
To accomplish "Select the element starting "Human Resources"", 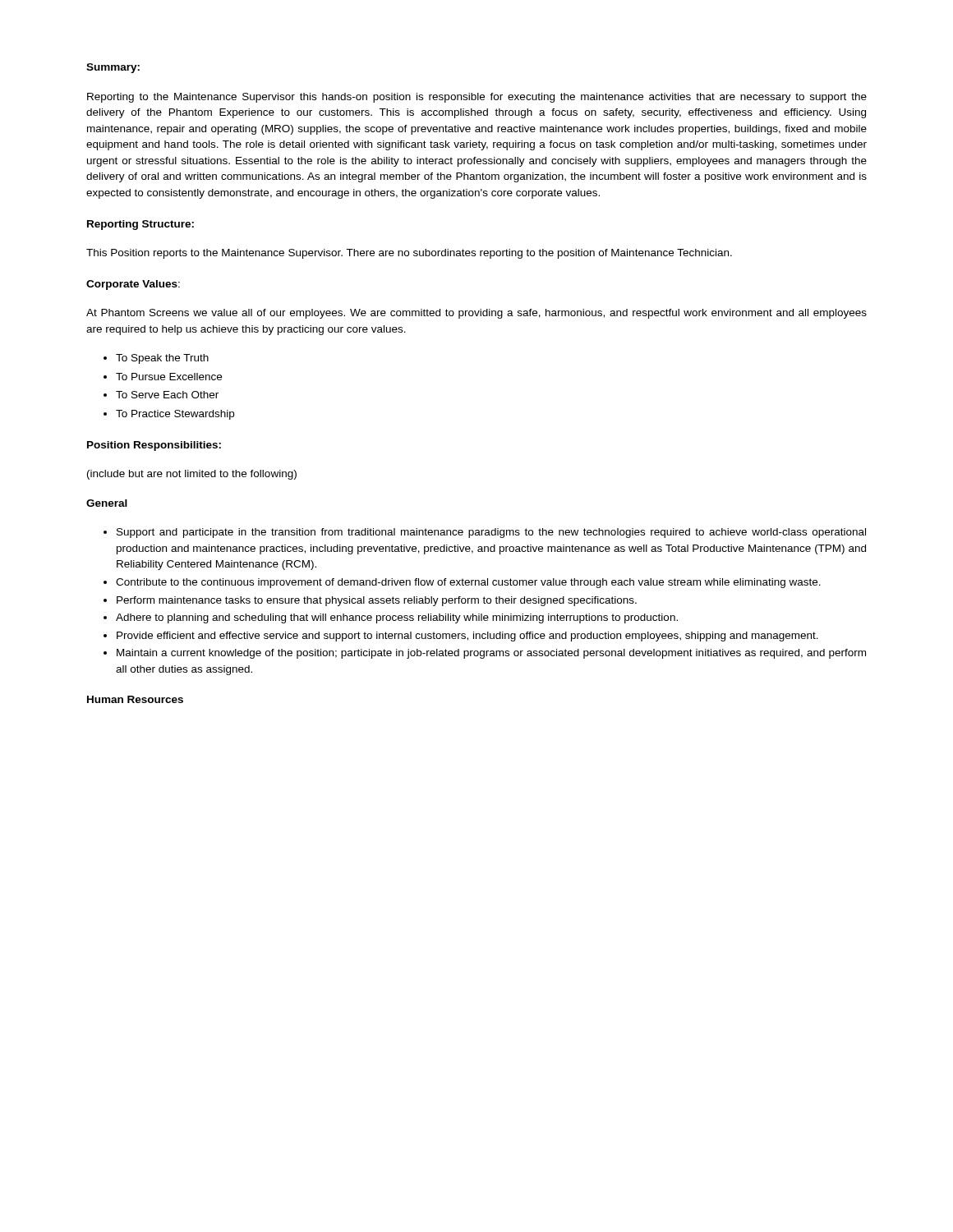I will point(135,699).
